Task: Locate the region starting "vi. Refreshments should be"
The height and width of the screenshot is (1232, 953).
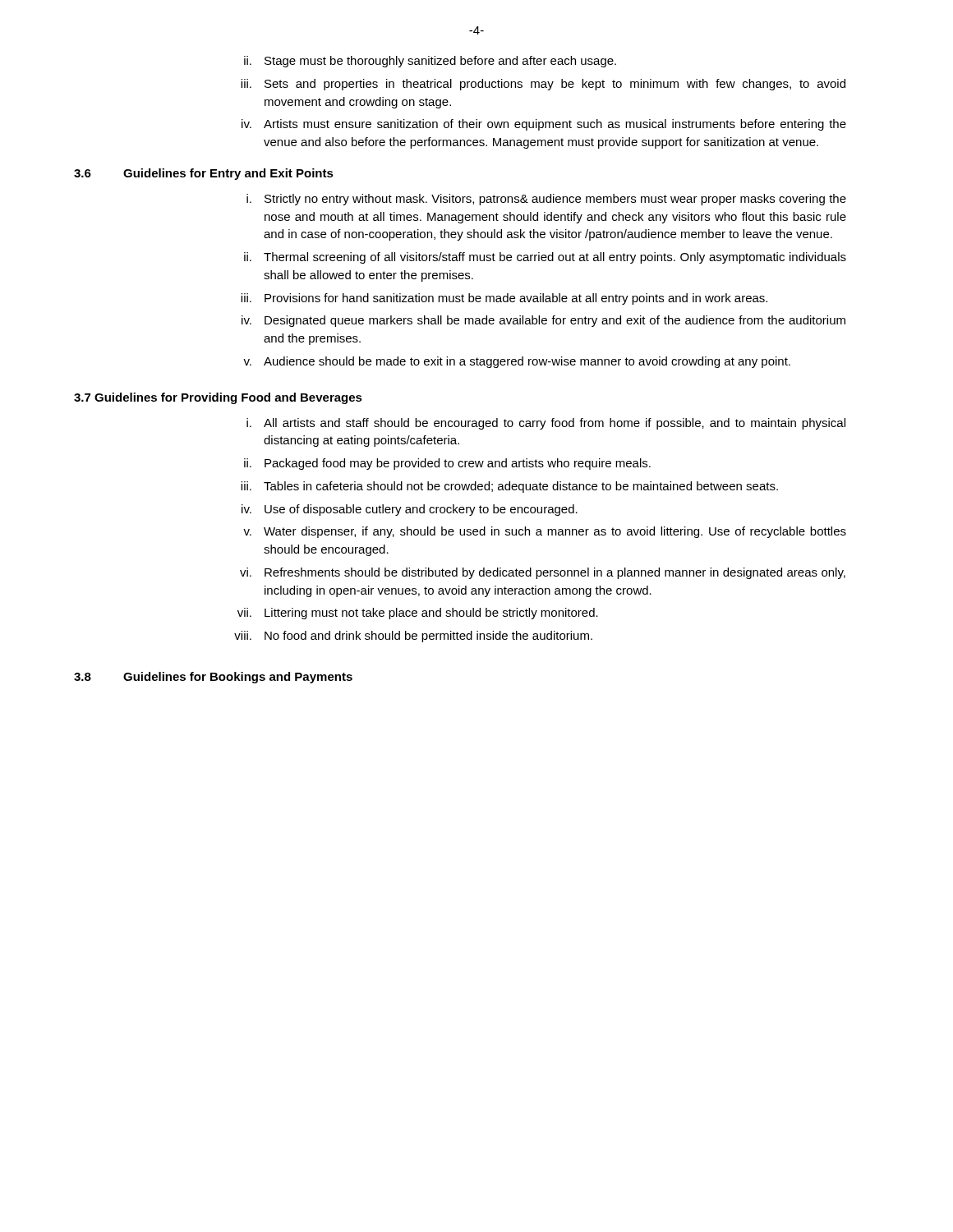Action: (x=532, y=581)
